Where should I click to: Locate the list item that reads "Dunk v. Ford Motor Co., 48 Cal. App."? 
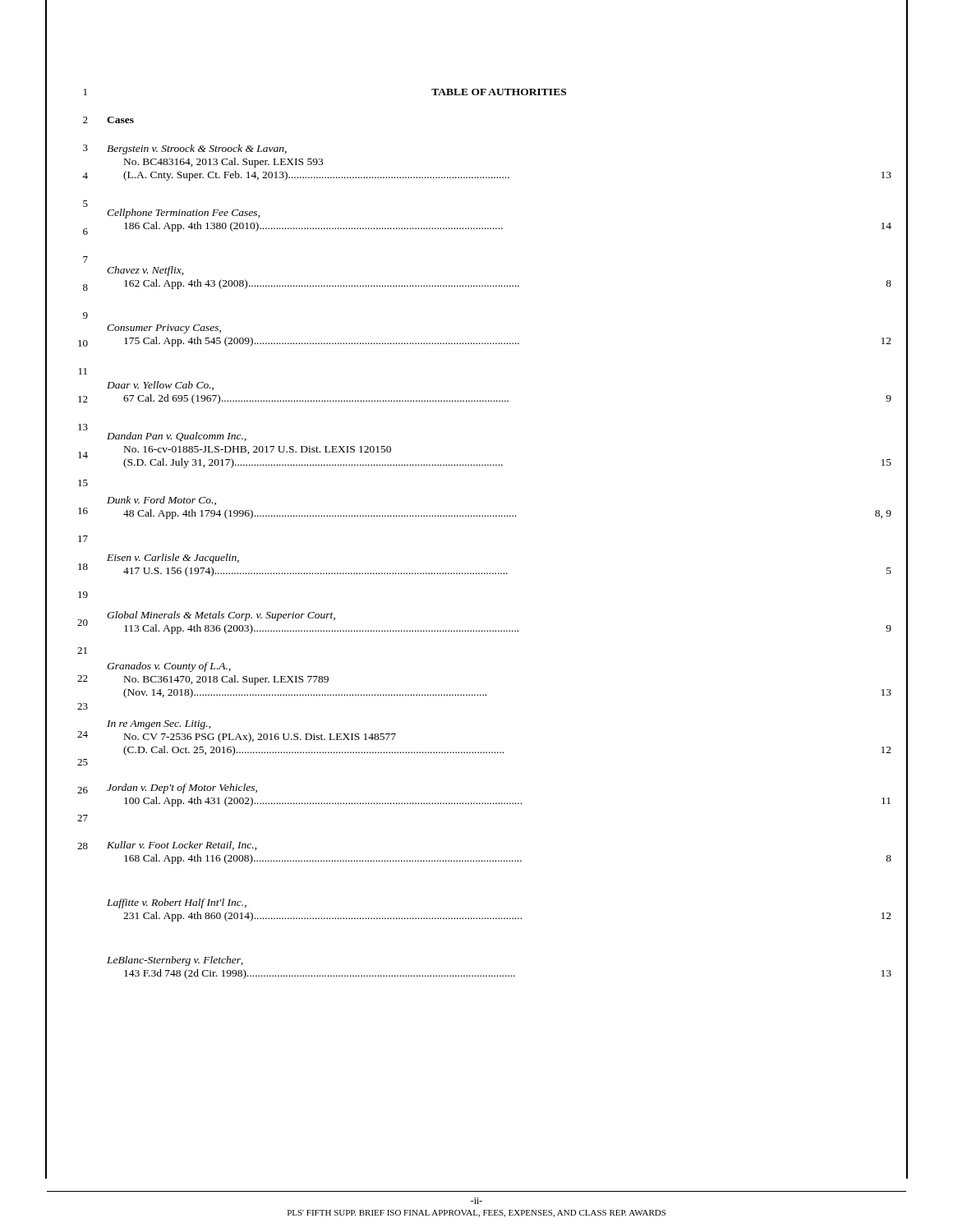[x=499, y=507]
